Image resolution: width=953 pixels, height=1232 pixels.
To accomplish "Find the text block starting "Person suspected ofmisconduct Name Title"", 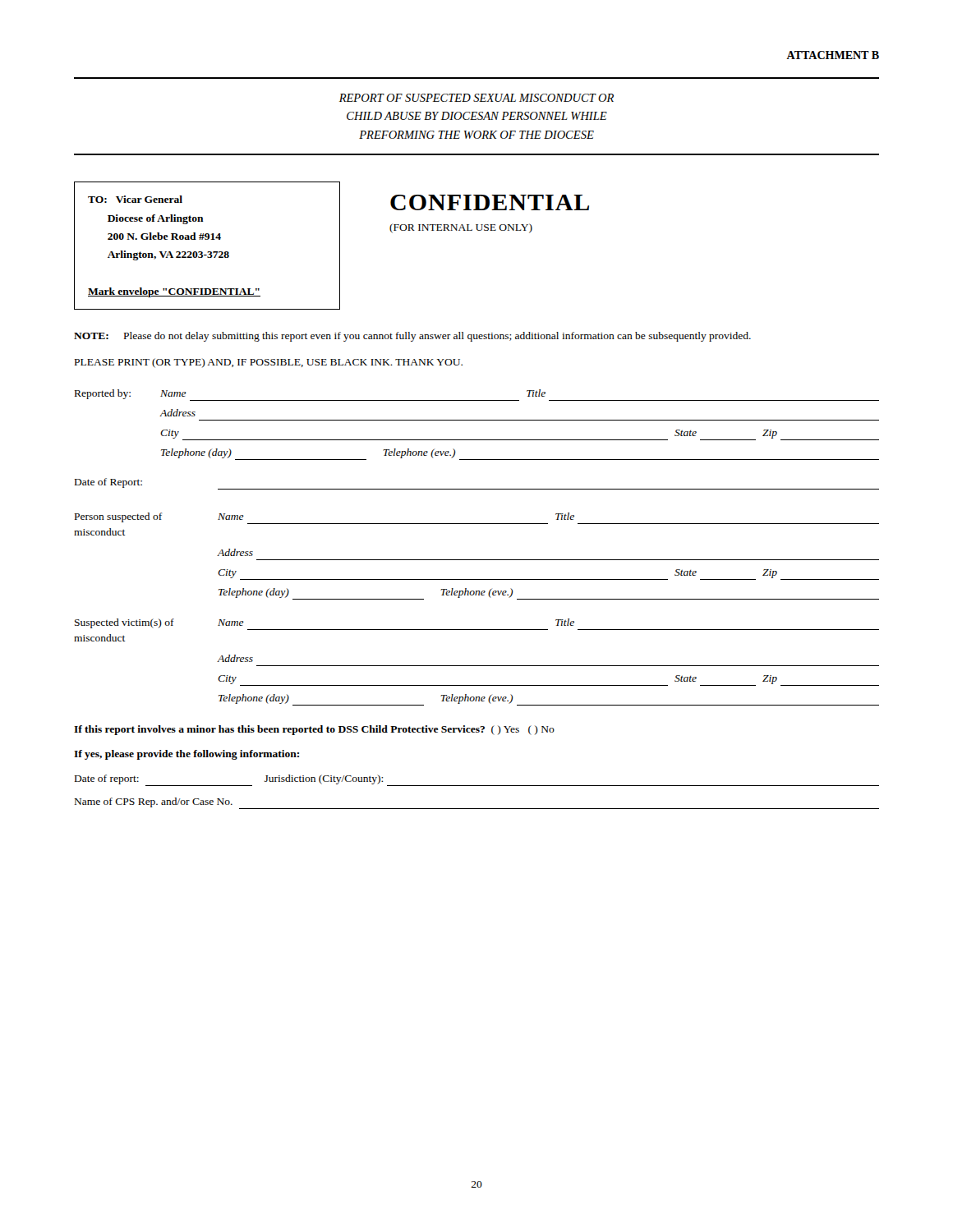I will tap(476, 554).
